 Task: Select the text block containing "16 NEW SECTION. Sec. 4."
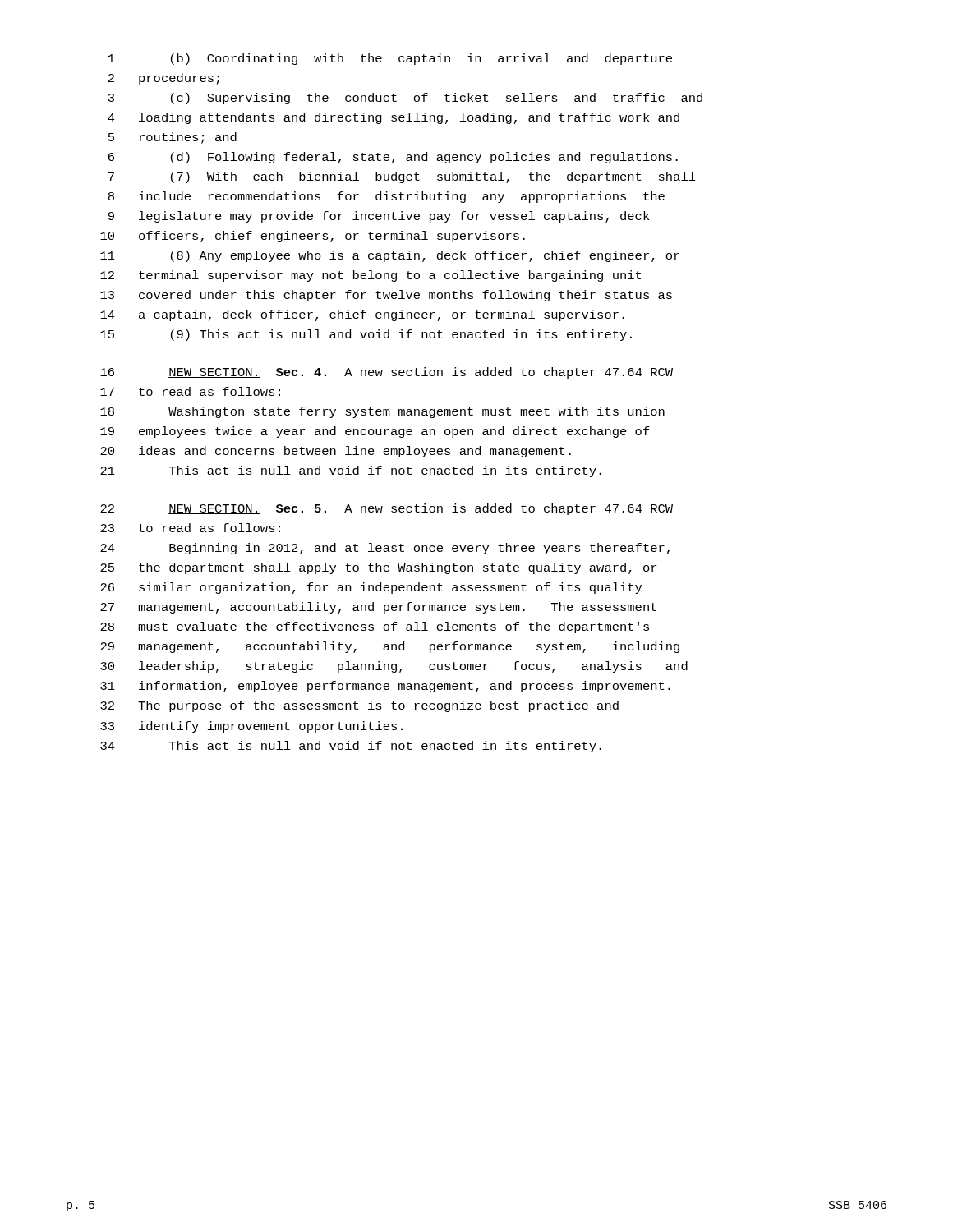[476, 383]
